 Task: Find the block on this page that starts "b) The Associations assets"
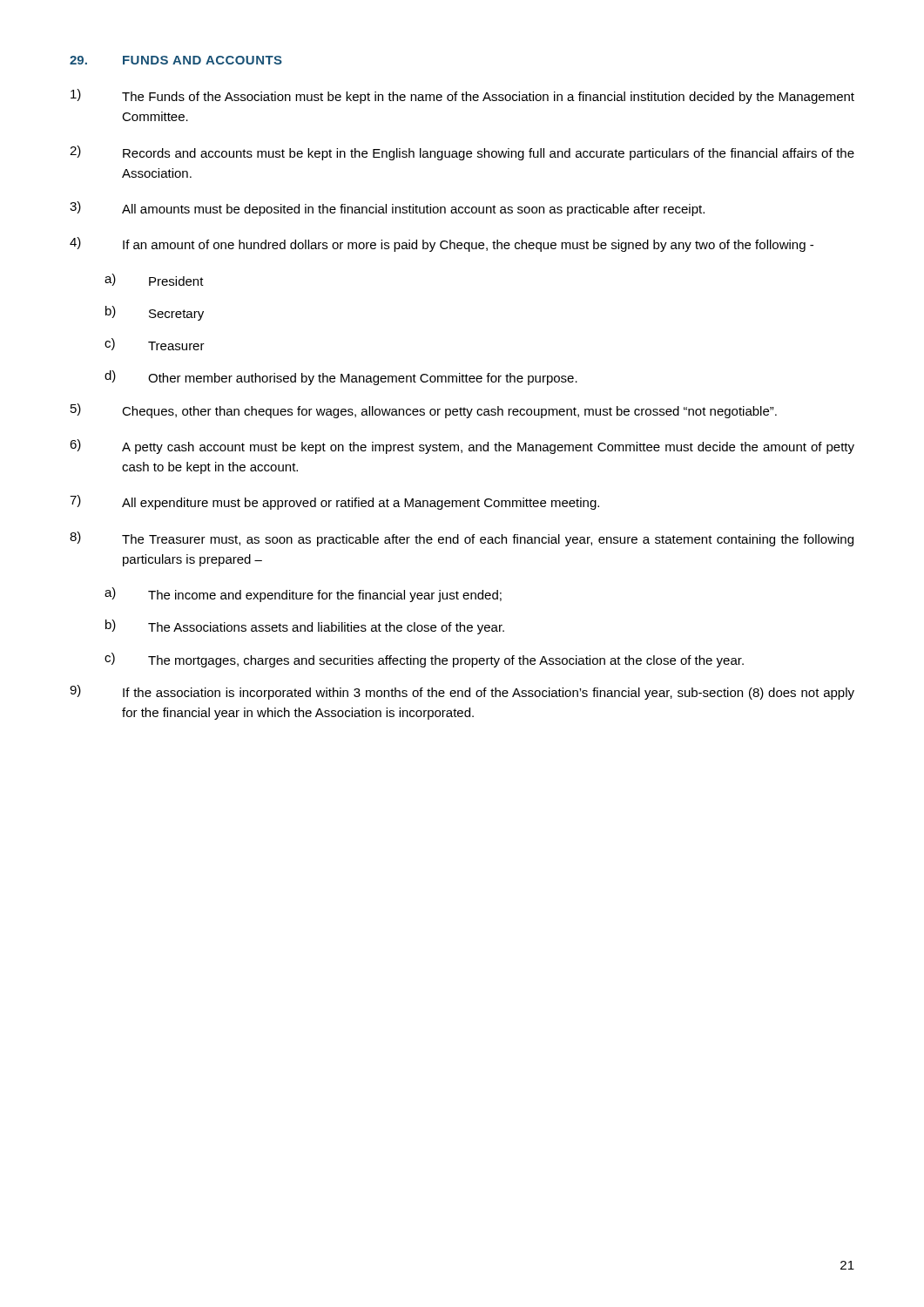tap(479, 627)
